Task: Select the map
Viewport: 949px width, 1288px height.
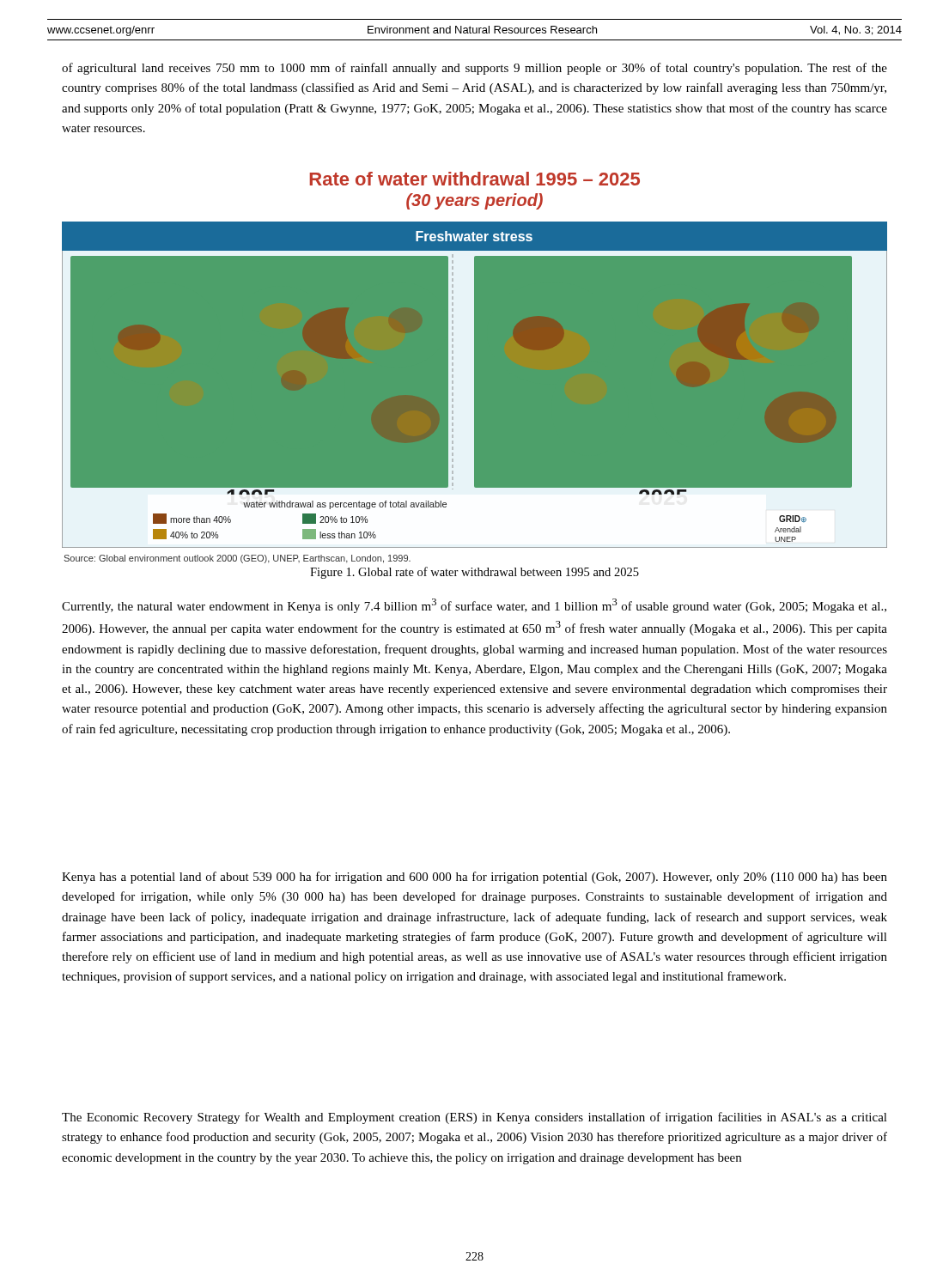Action: coord(474,385)
